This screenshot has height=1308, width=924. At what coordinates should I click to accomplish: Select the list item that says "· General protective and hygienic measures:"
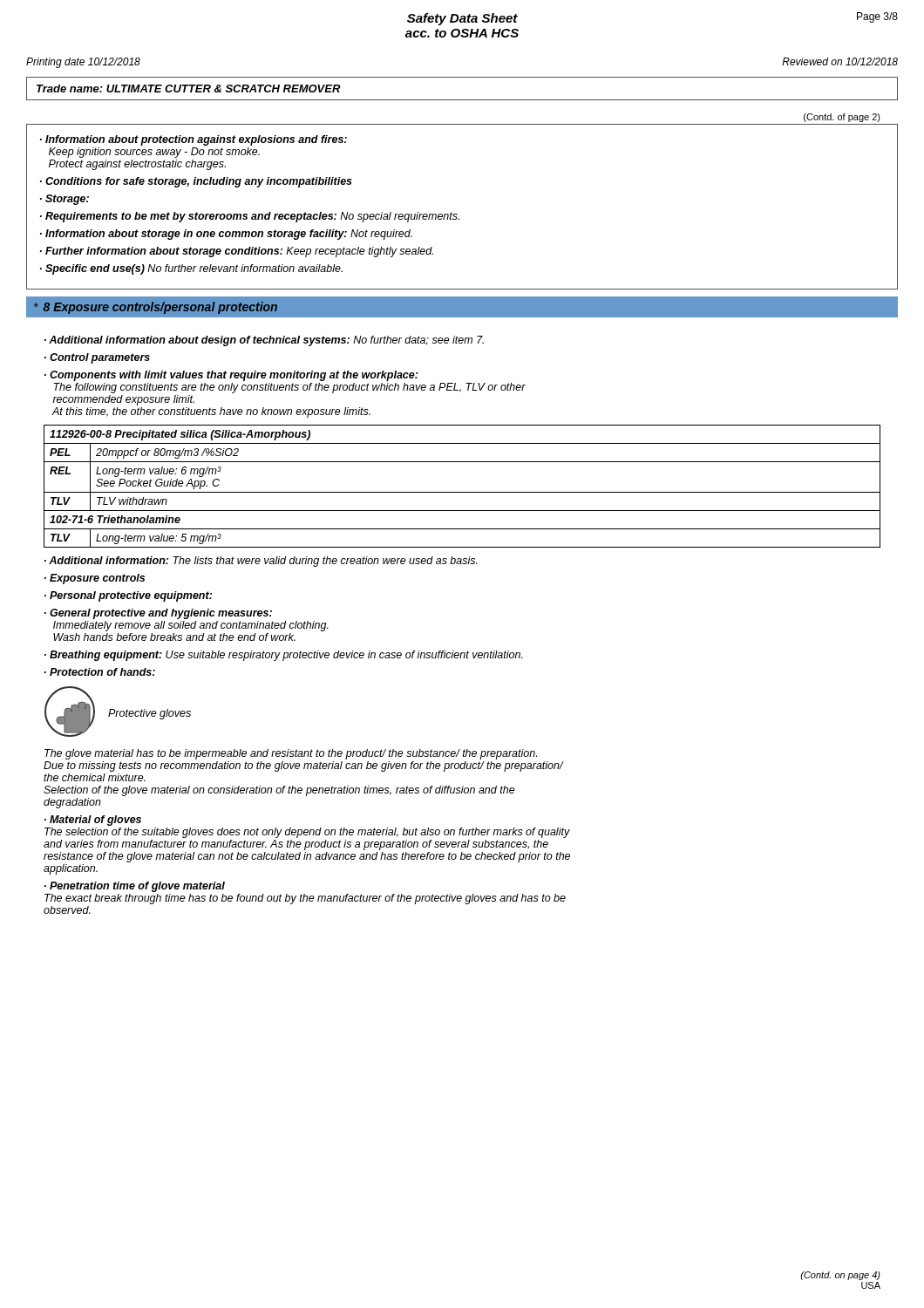(x=187, y=625)
